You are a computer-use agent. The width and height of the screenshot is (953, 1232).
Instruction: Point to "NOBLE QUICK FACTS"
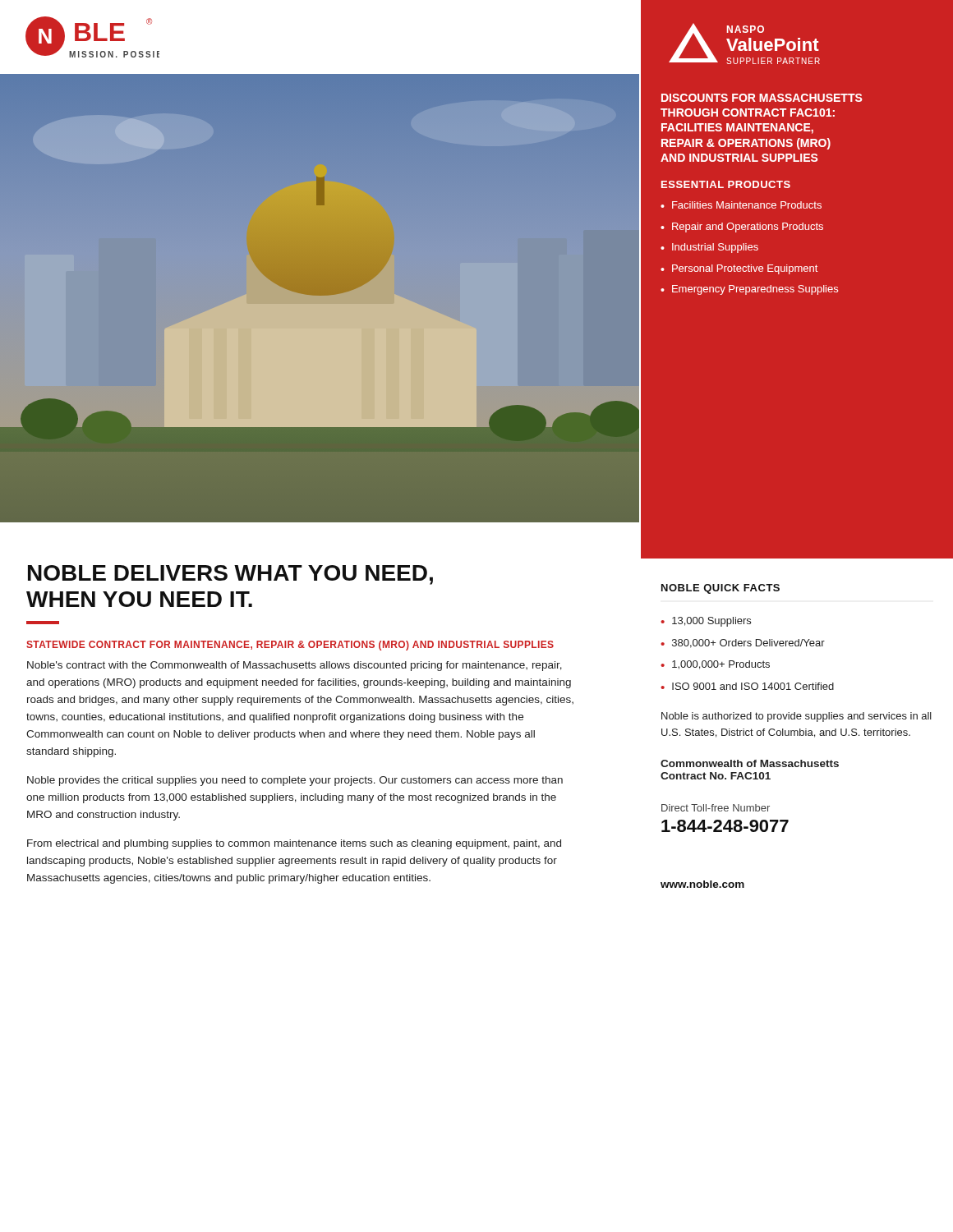721,588
